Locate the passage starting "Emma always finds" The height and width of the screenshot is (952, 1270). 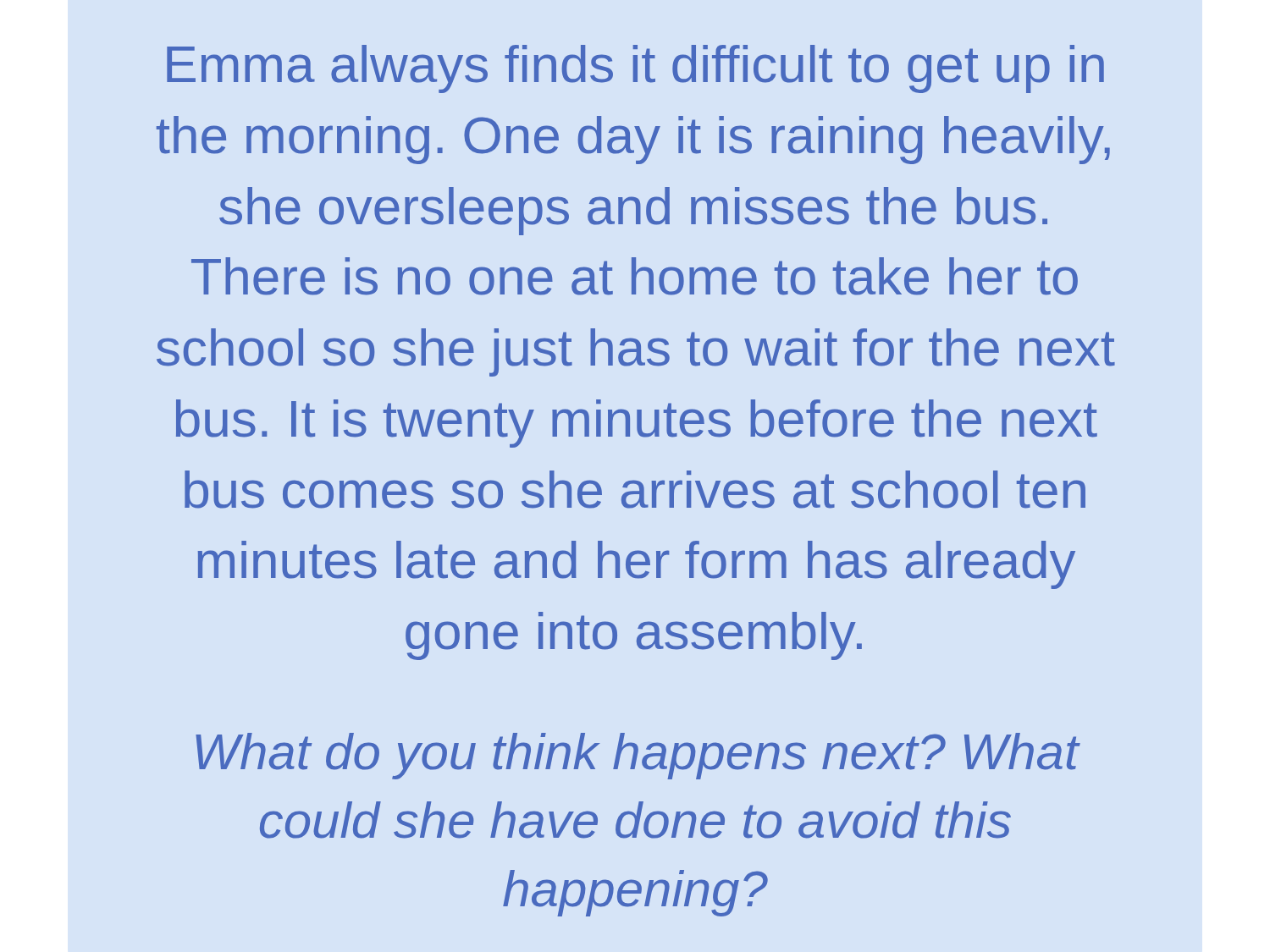tap(635, 347)
